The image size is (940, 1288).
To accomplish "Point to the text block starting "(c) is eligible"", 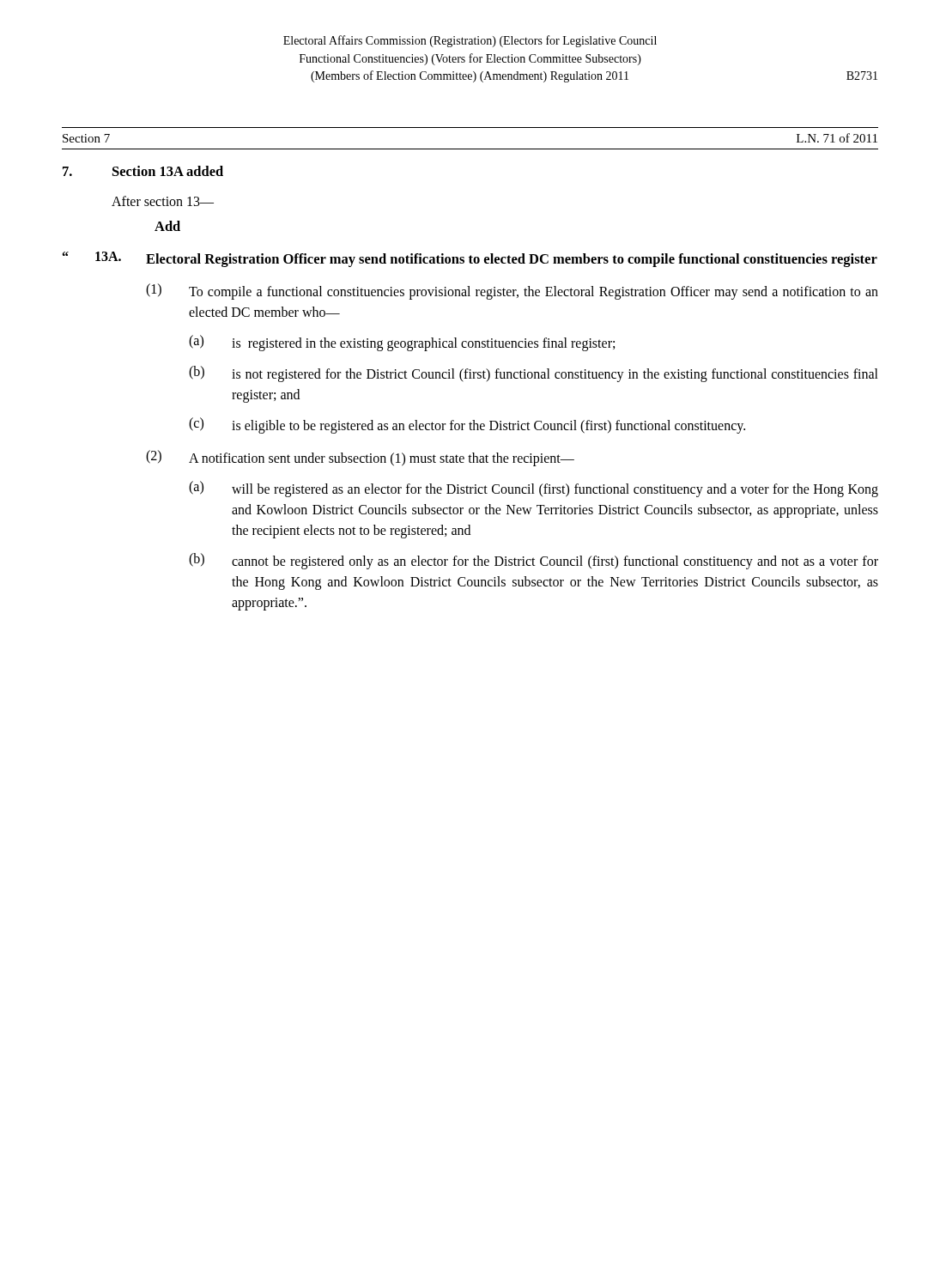I will coord(533,426).
